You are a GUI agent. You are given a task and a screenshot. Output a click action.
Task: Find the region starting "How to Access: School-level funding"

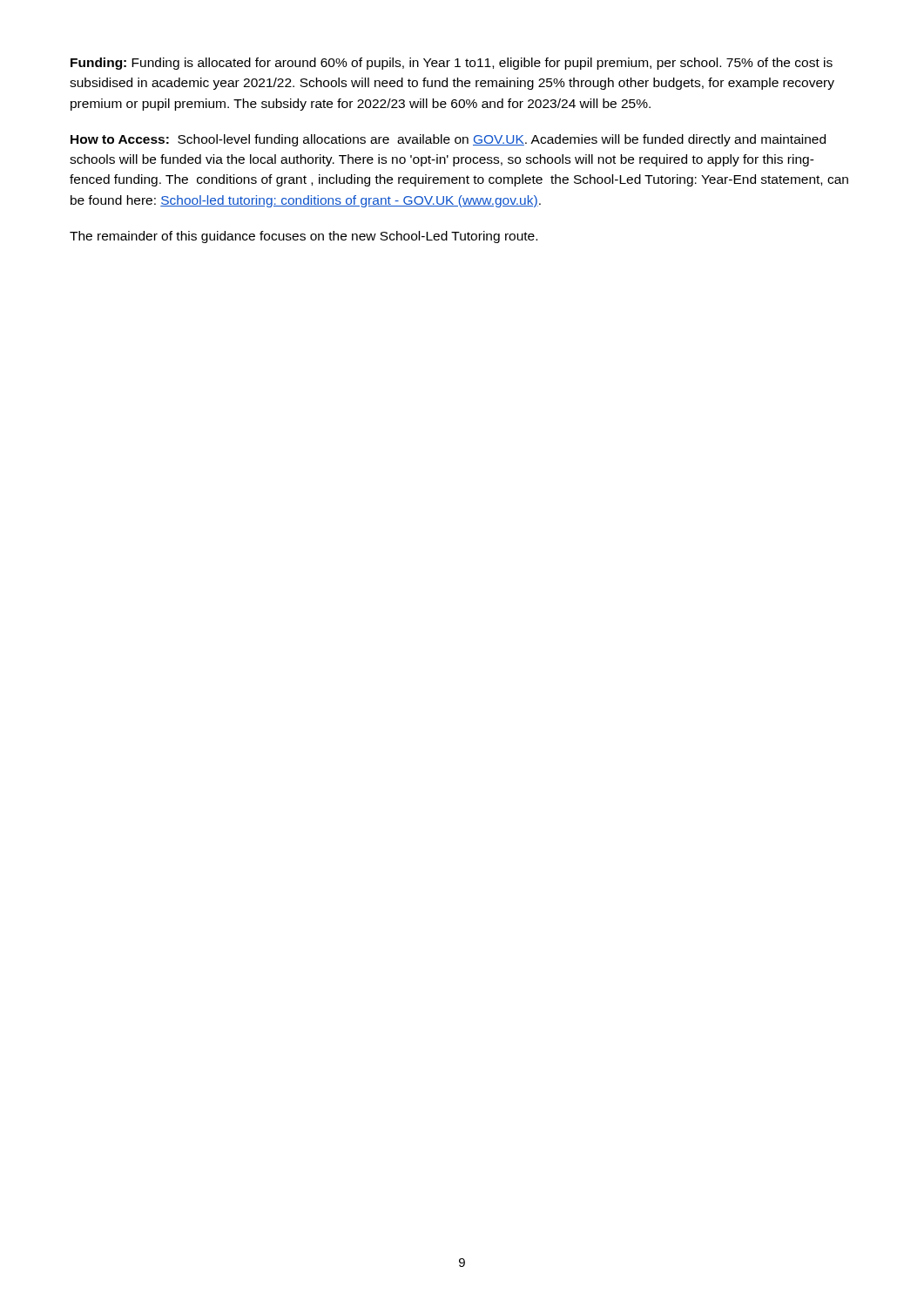[459, 169]
